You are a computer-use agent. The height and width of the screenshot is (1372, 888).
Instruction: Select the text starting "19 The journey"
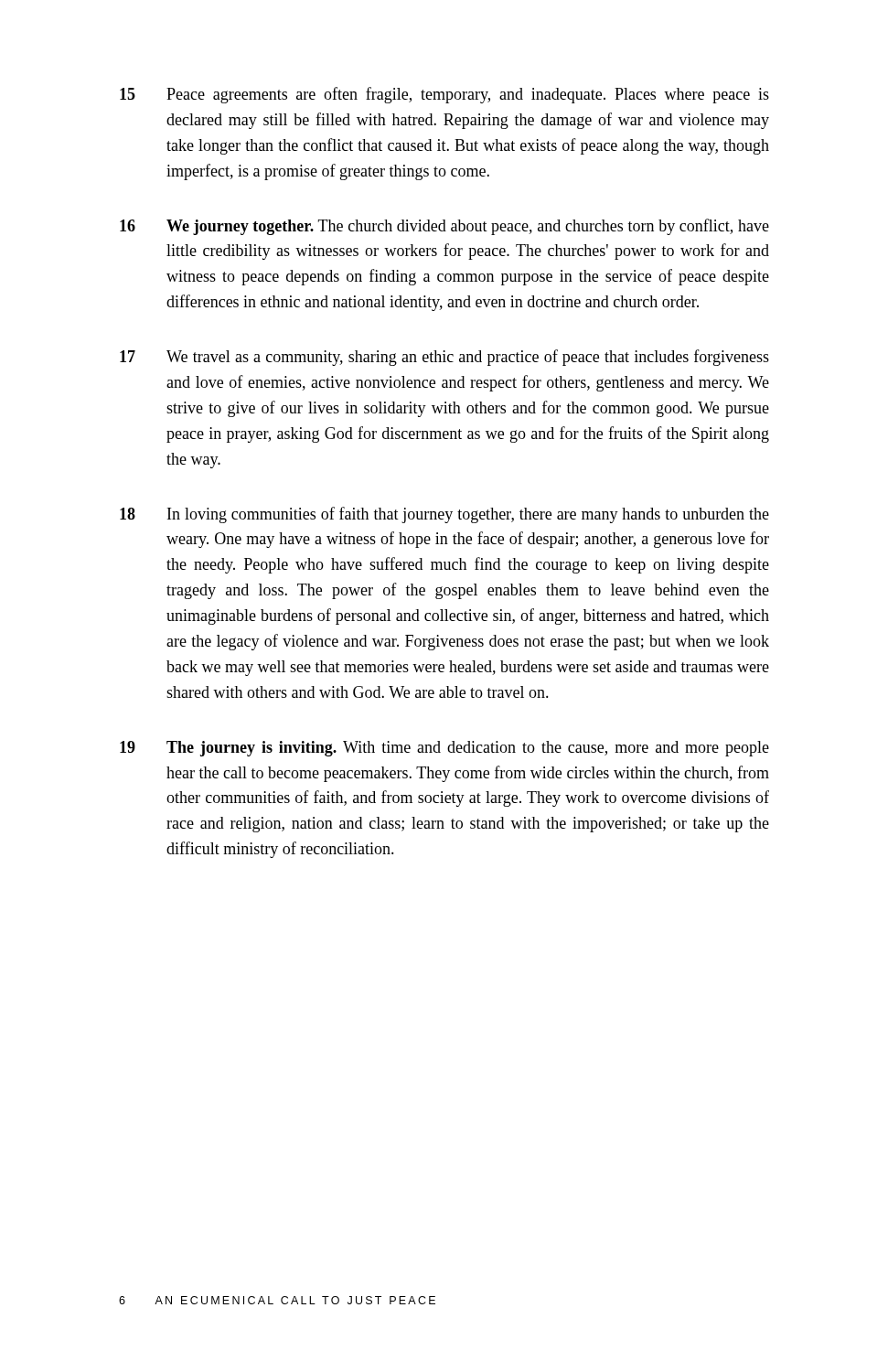click(x=444, y=799)
